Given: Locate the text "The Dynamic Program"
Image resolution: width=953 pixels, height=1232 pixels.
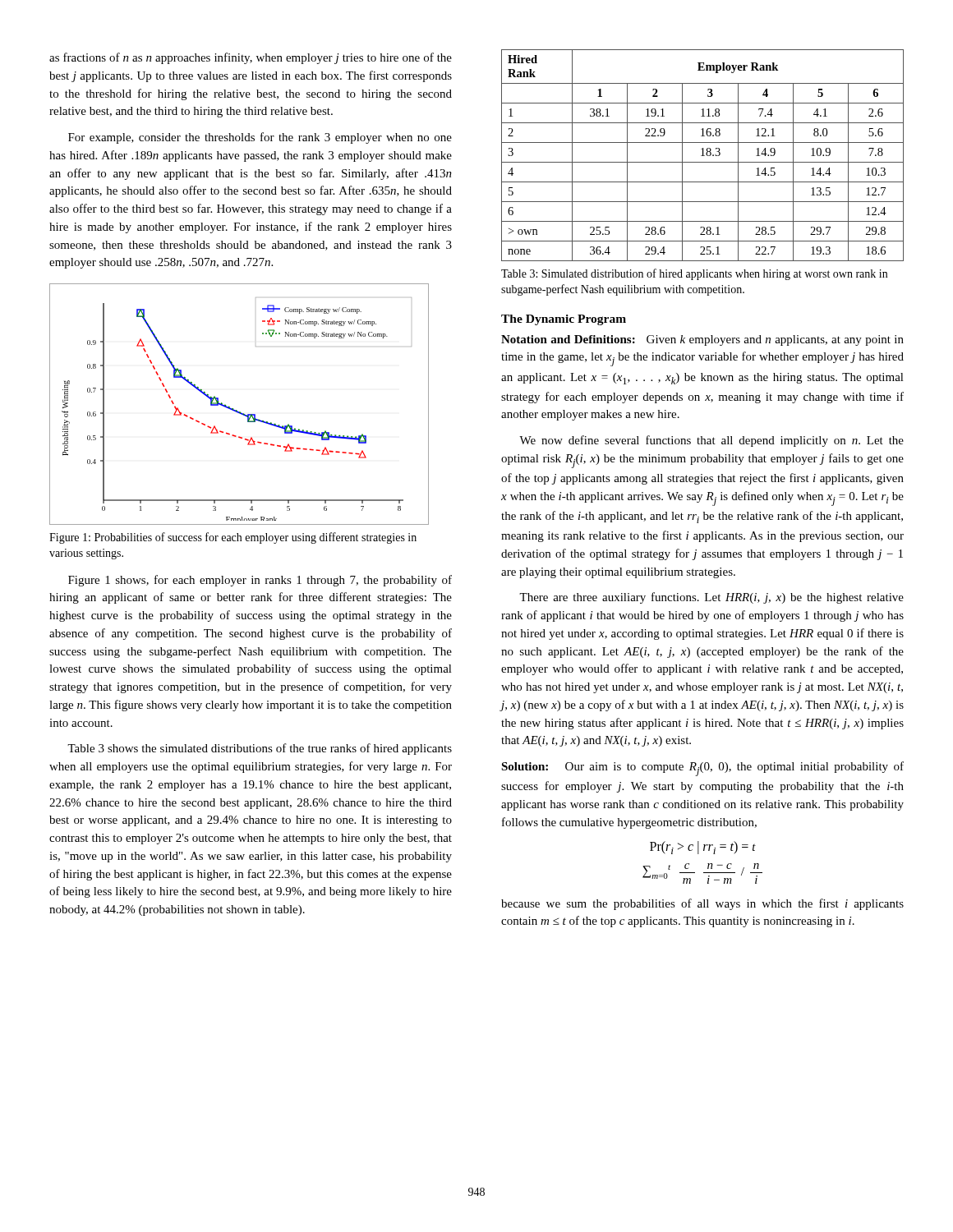Looking at the screenshot, I should [x=564, y=318].
